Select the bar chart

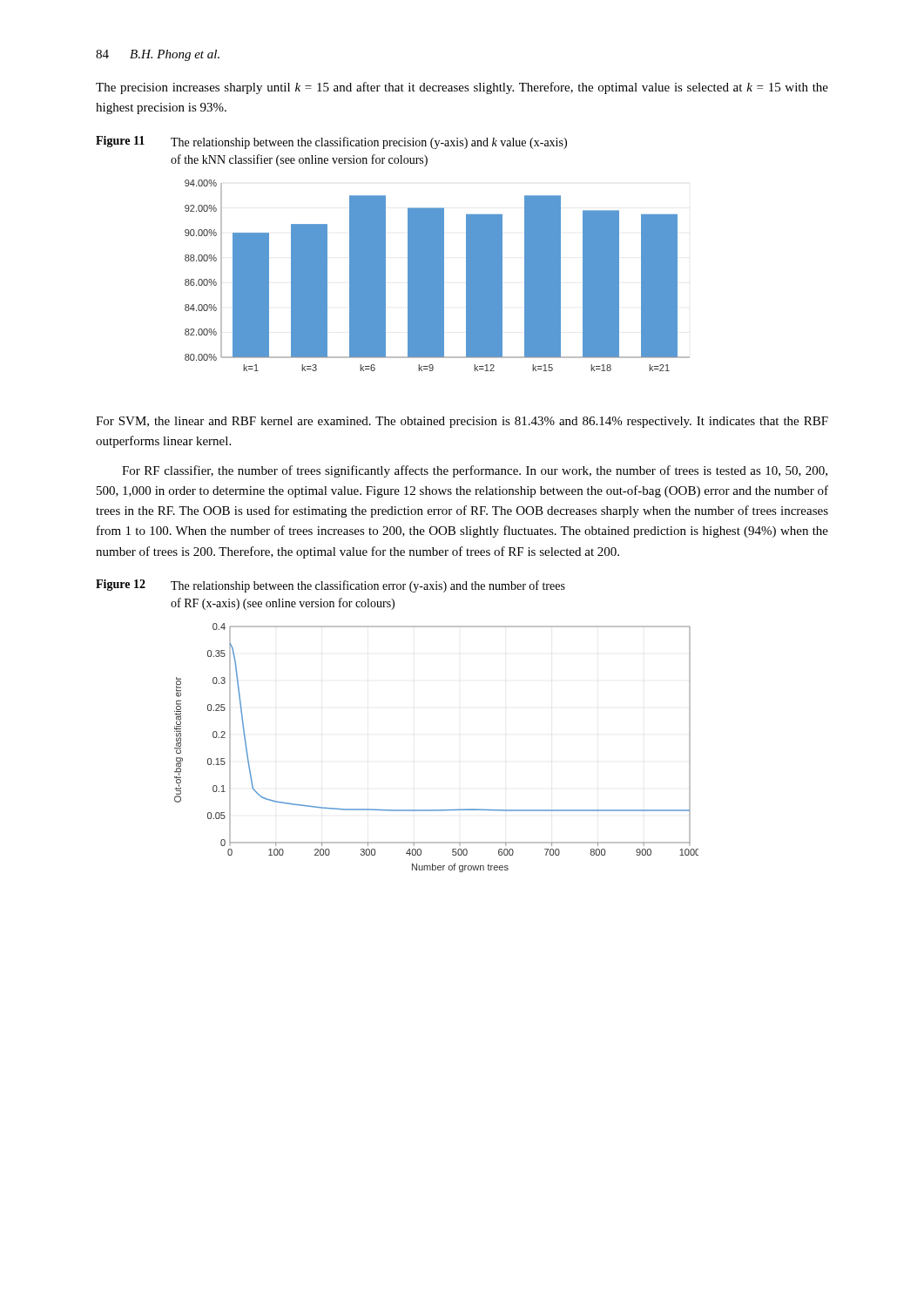[498, 285]
